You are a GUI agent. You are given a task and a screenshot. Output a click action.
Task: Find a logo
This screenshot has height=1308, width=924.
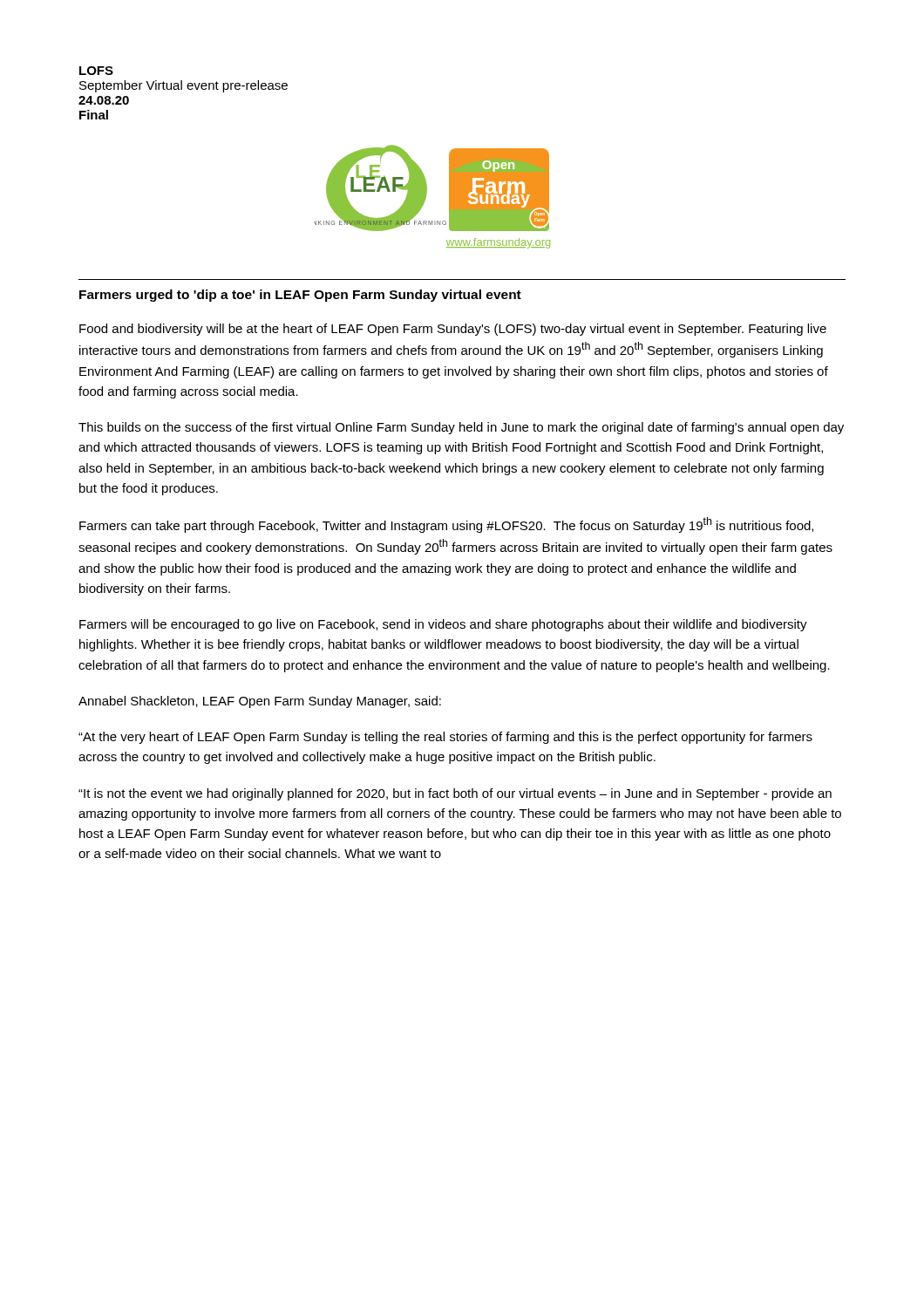coord(462,198)
